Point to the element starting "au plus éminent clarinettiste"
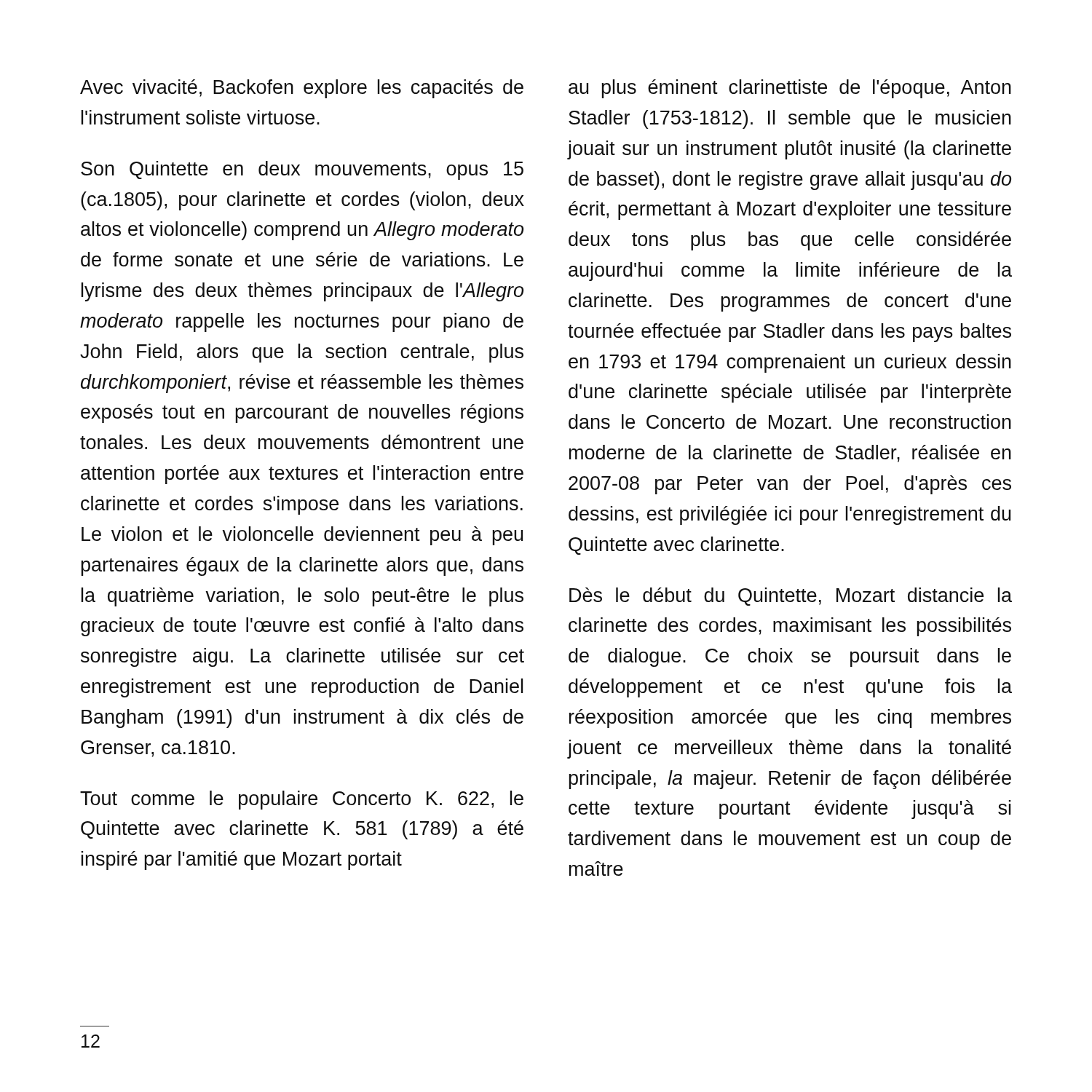This screenshot has width=1092, height=1092. click(790, 316)
